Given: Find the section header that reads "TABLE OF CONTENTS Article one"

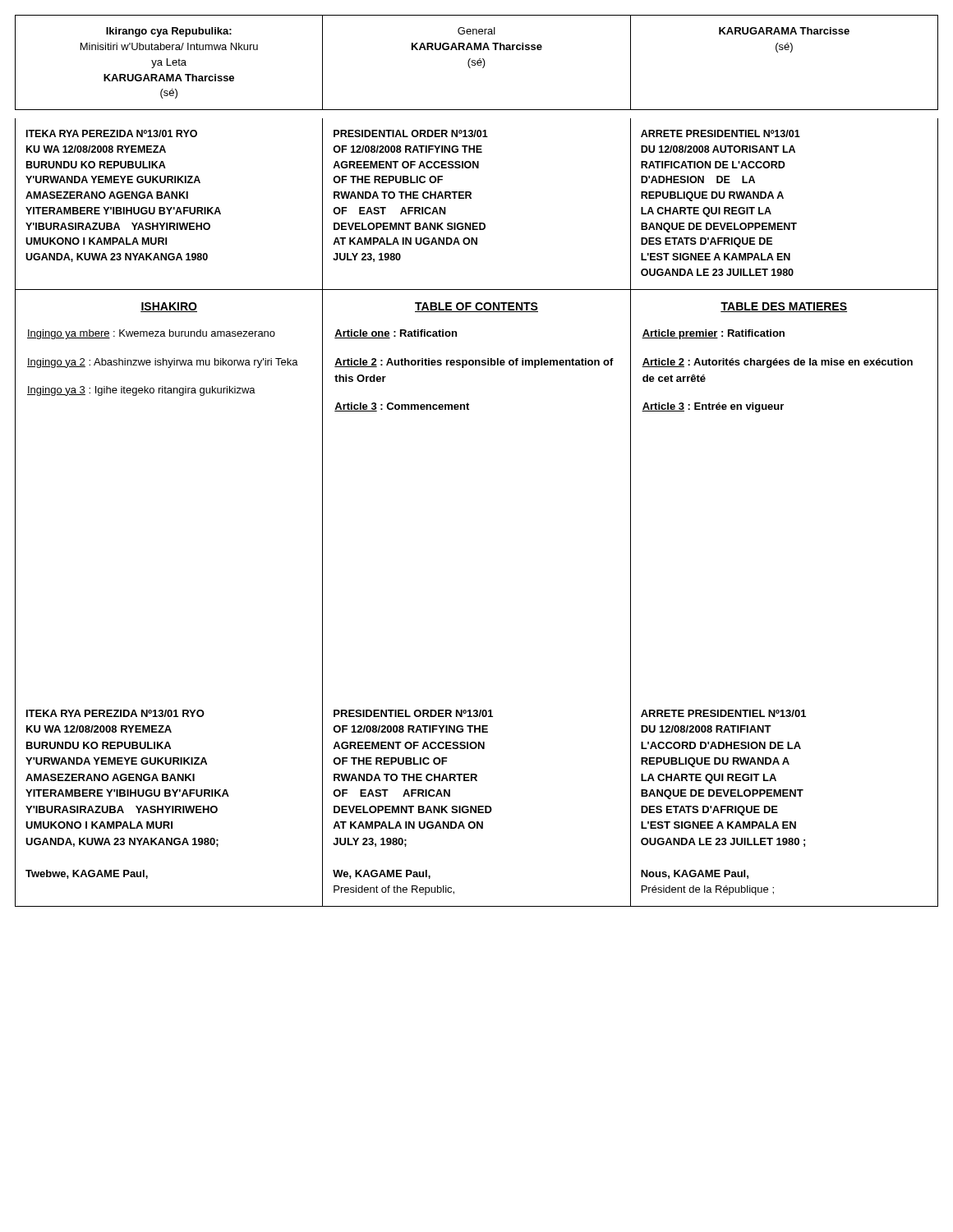Looking at the screenshot, I should pyautogui.click(x=476, y=356).
